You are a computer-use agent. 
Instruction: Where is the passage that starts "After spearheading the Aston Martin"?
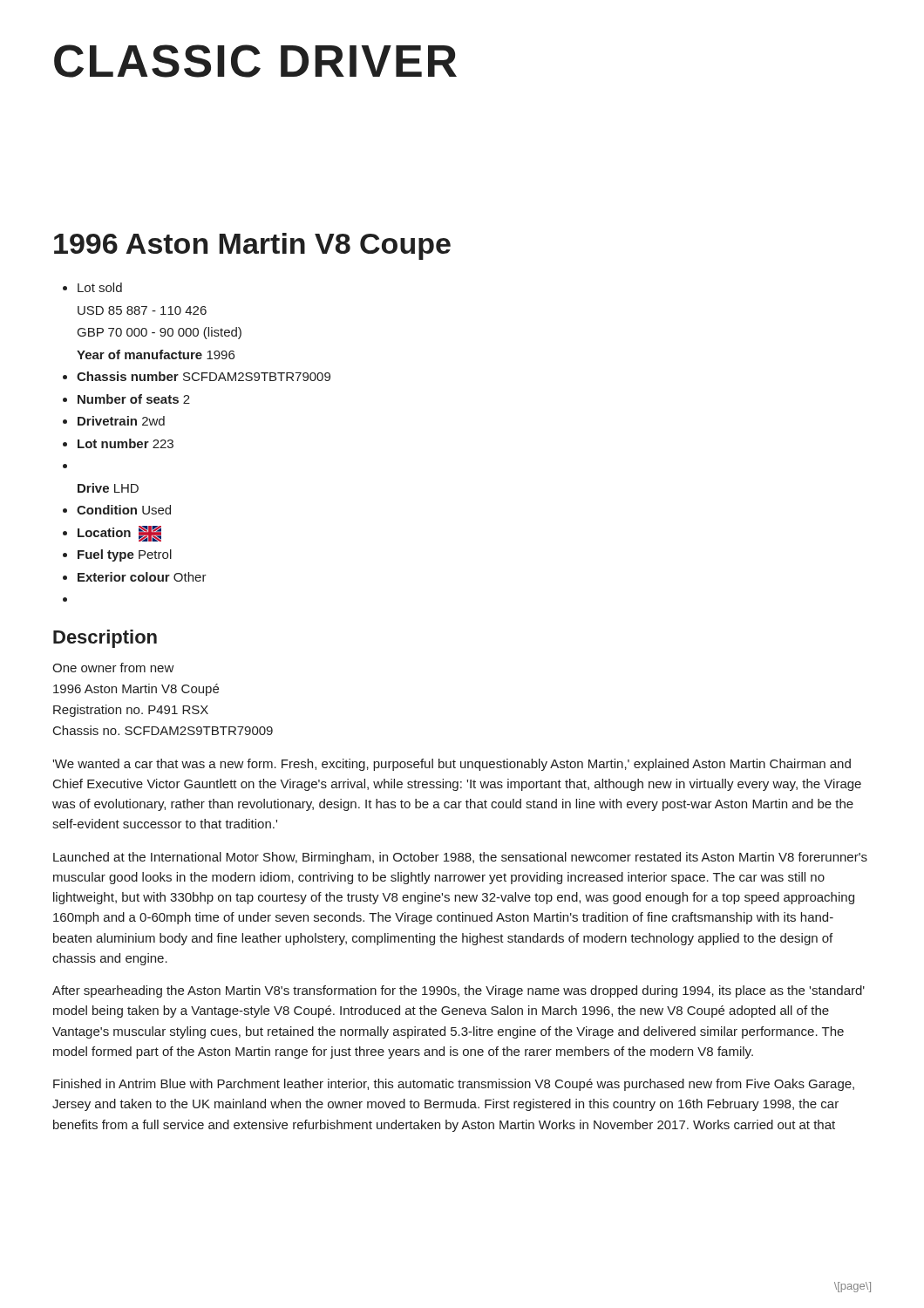[462, 1021]
